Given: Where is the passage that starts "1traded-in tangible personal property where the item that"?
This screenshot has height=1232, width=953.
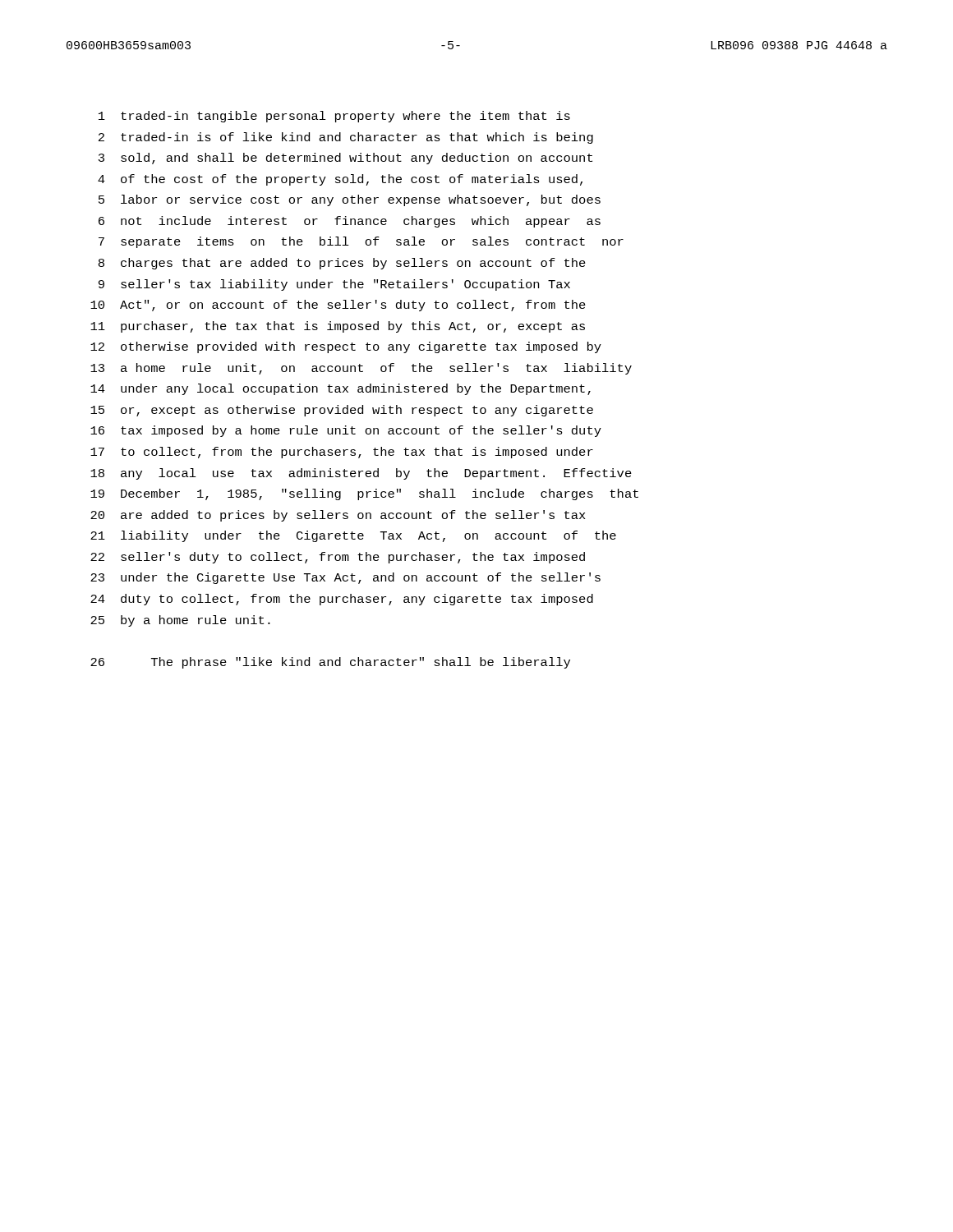Looking at the screenshot, I should pos(476,390).
